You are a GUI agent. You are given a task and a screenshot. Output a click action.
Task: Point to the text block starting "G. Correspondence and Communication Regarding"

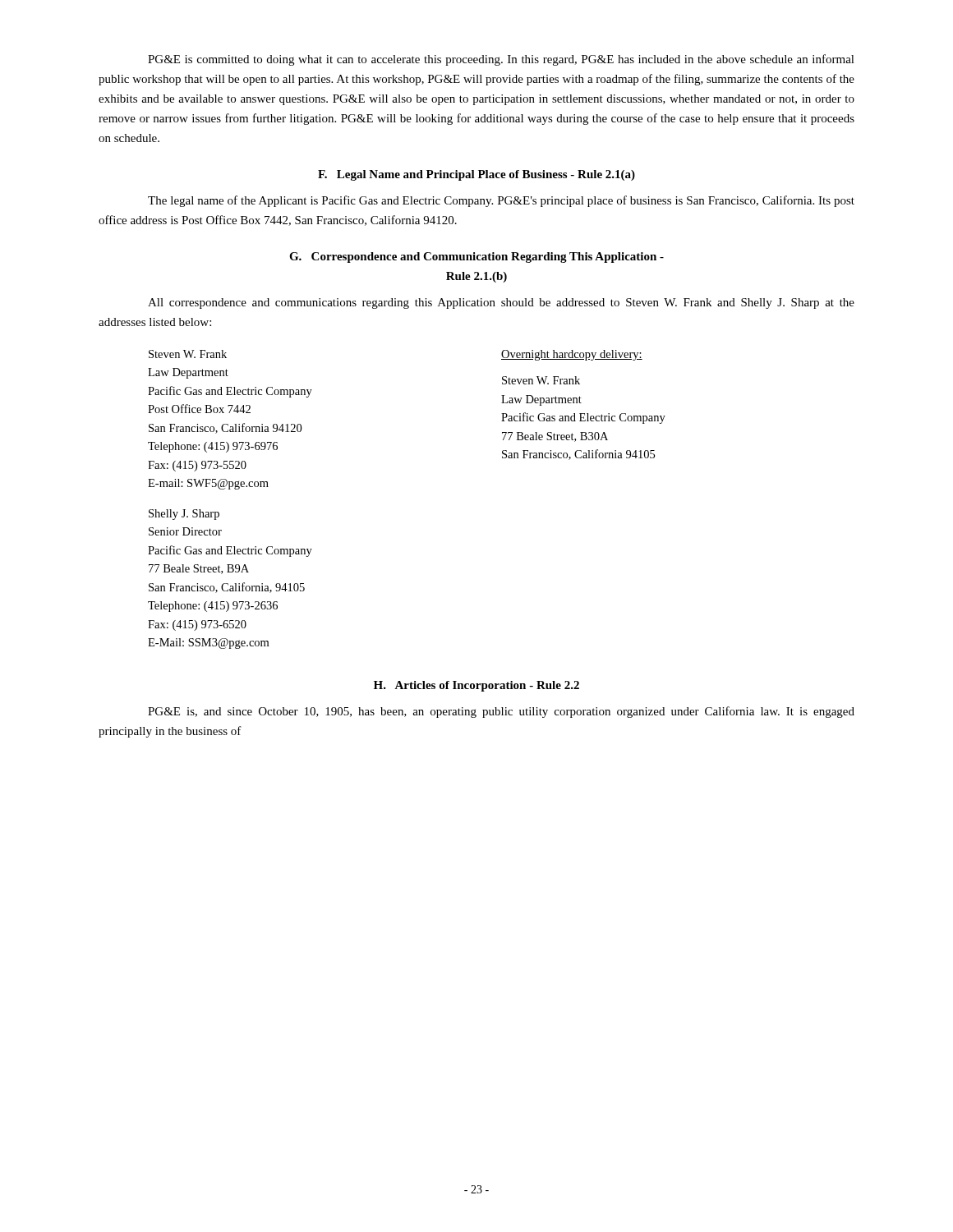tap(476, 266)
